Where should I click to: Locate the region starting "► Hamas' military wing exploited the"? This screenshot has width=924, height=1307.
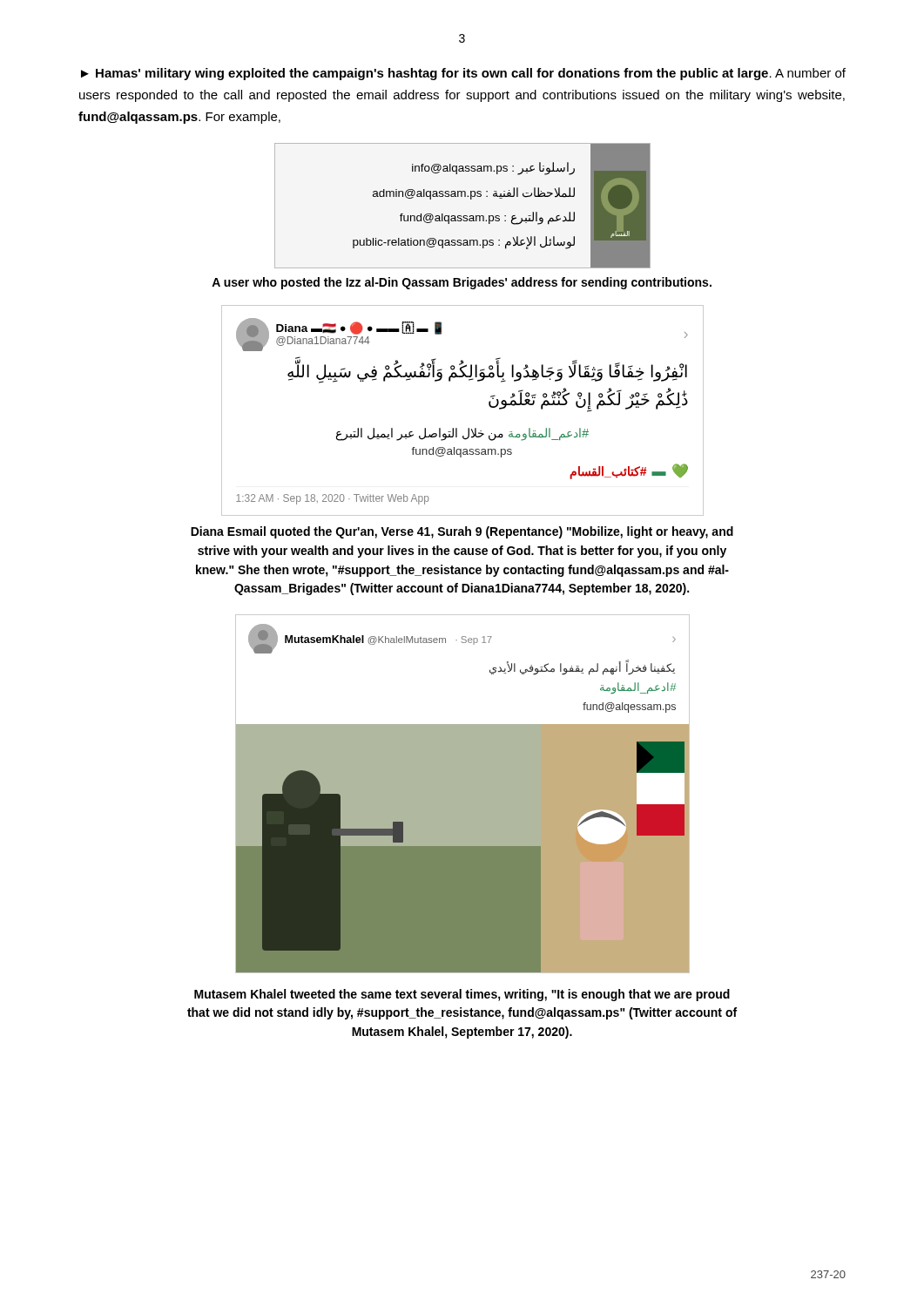pos(462,94)
